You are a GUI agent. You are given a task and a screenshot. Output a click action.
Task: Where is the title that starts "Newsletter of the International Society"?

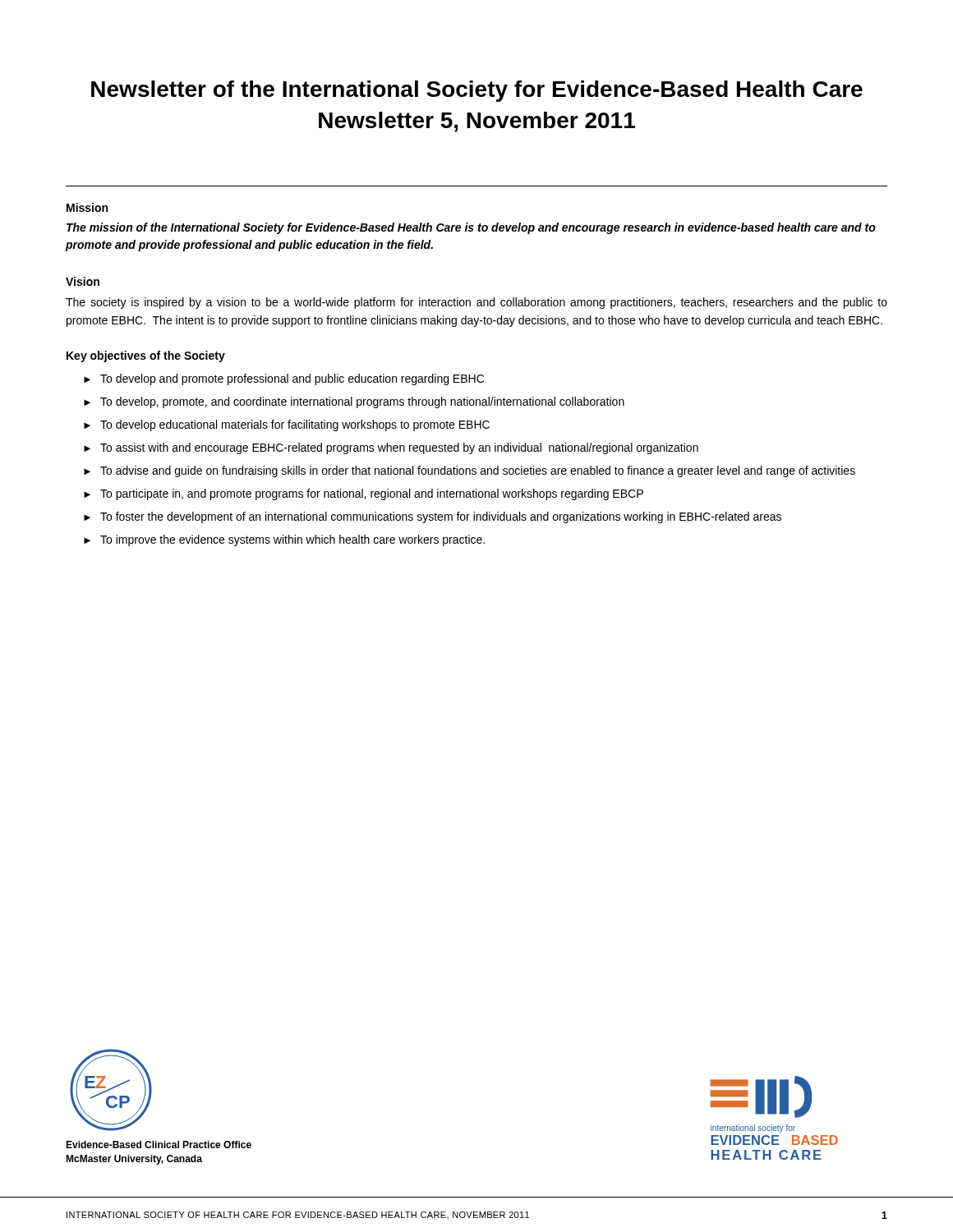pos(476,105)
